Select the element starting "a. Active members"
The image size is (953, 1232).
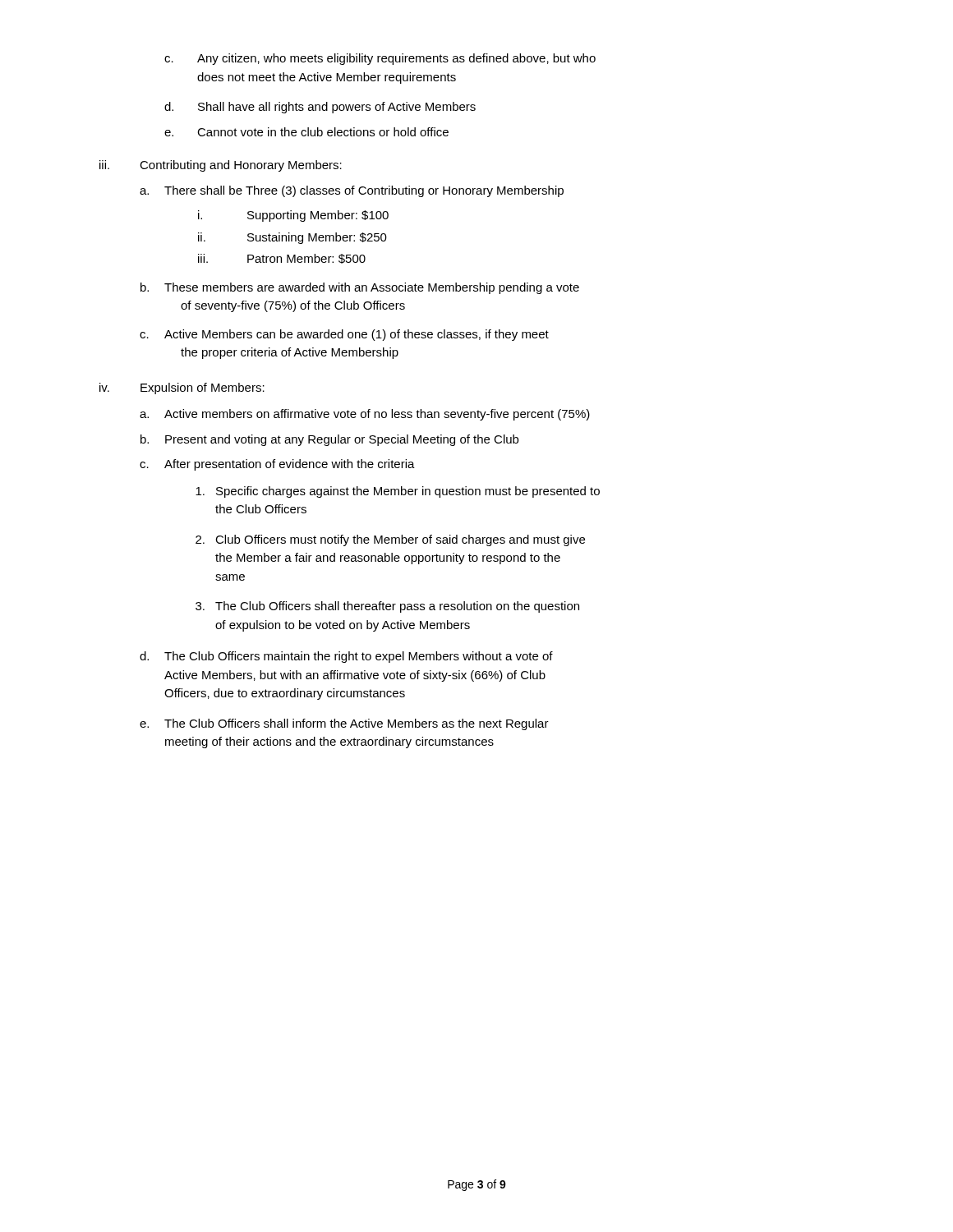click(497, 414)
